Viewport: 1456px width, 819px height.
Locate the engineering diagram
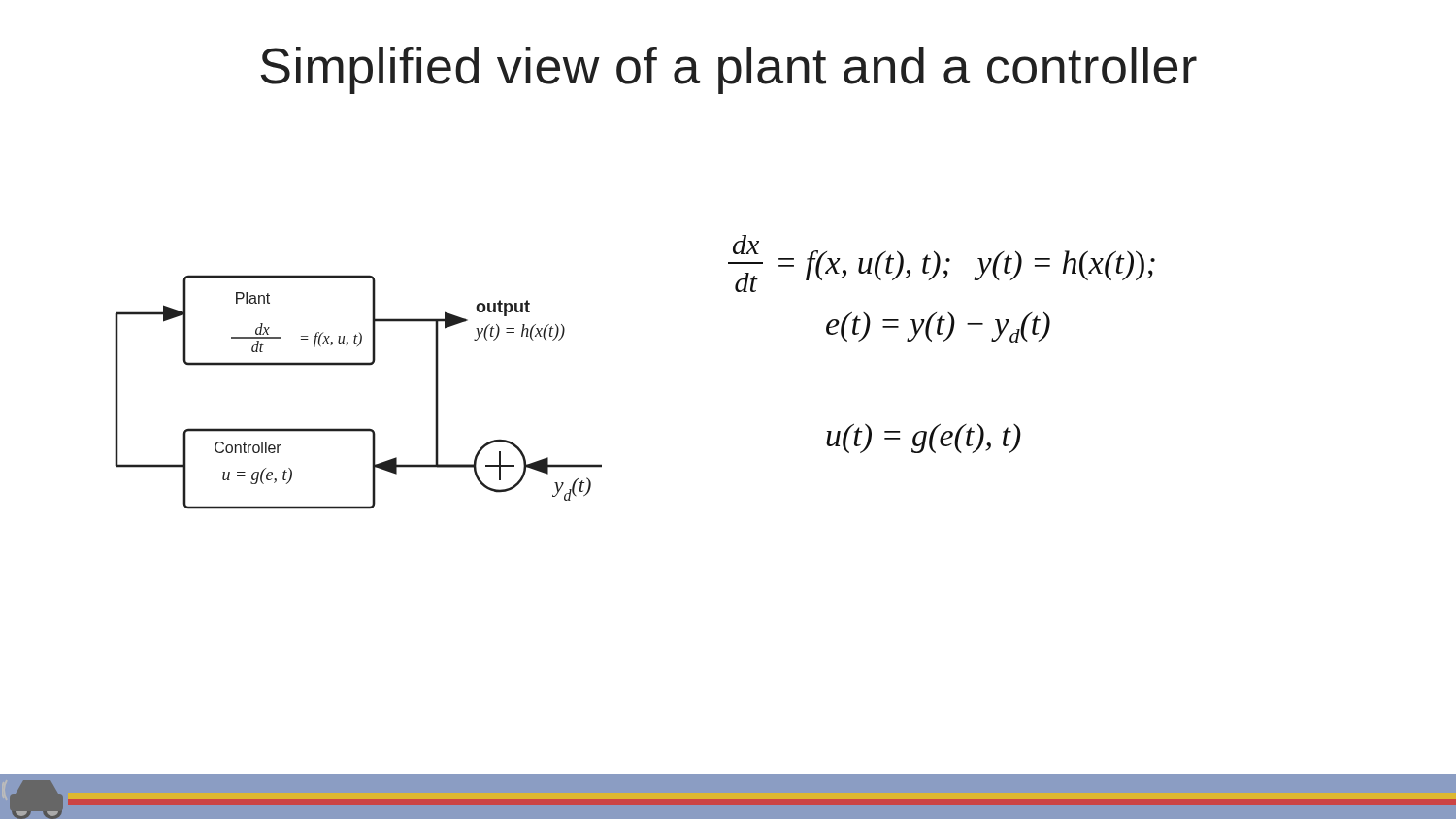coord(345,388)
